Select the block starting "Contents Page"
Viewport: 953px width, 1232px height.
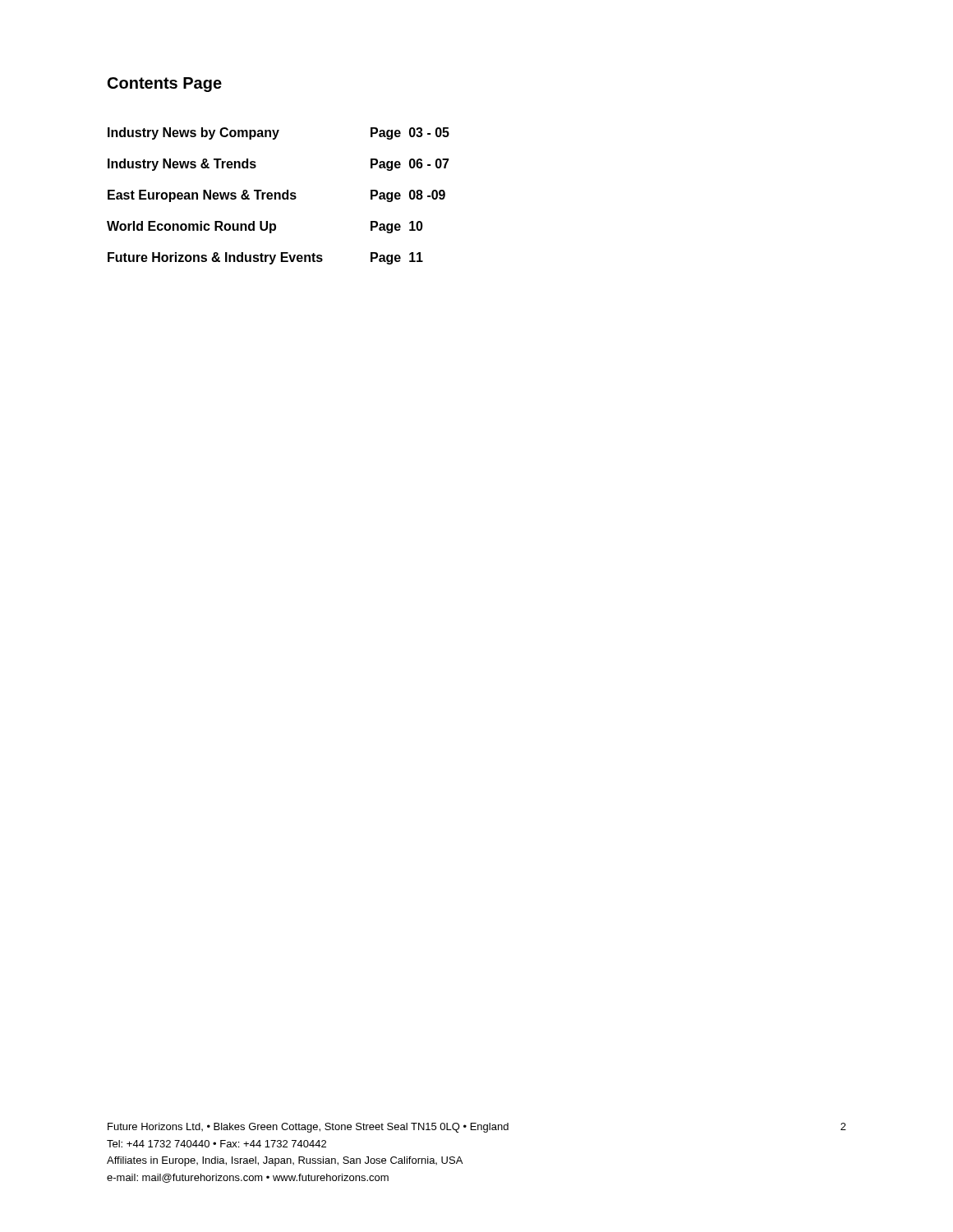[x=164, y=83]
